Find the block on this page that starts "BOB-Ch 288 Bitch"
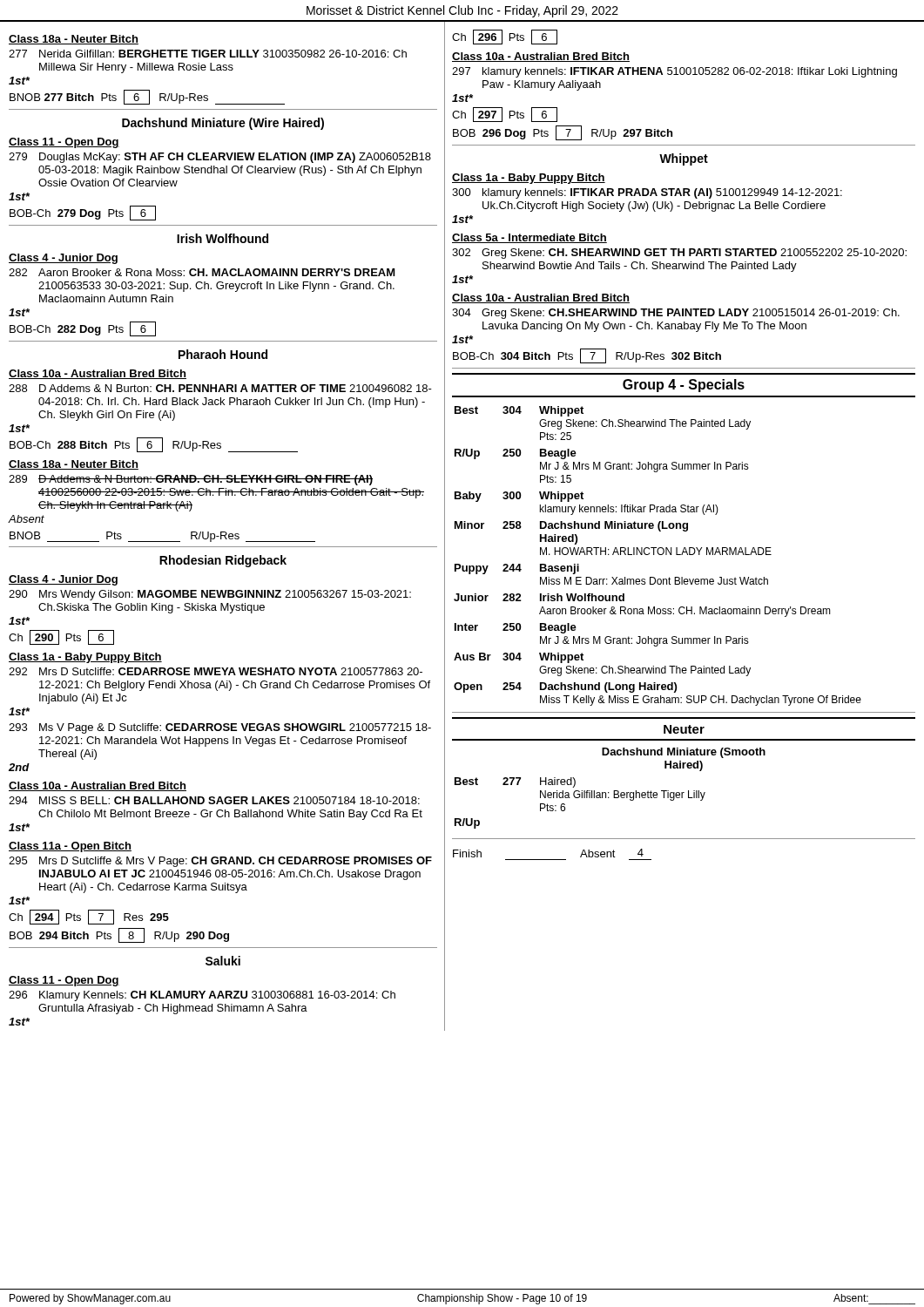This screenshot has width=924, height=1307. click(x=153, y=445)
